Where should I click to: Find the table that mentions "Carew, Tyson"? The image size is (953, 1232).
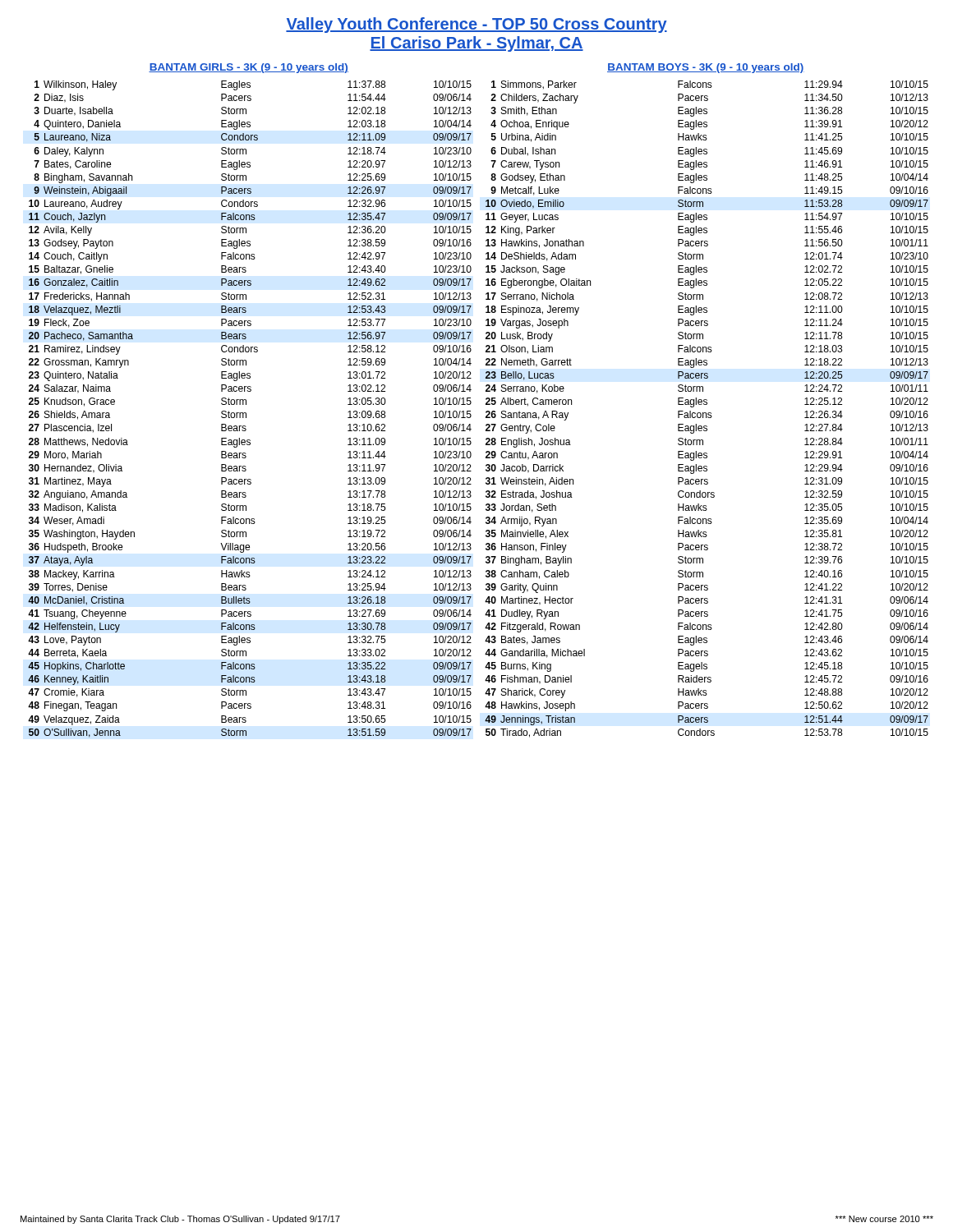[705, 408]
